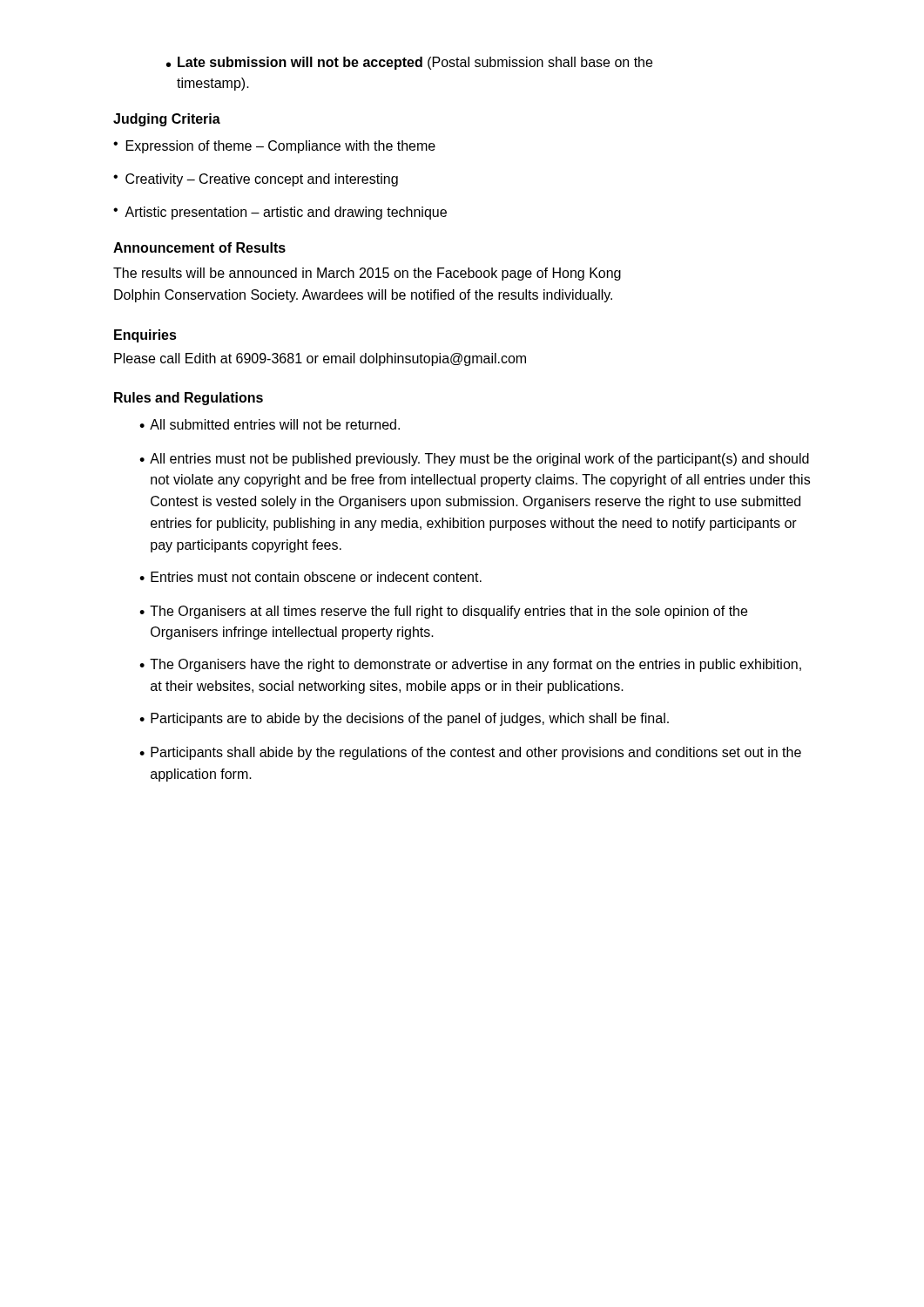Point to "• Creativity – Creative concept and interesting"
Image resolution: width=924 pixels, height=1307 pixels.
[256, 179]
